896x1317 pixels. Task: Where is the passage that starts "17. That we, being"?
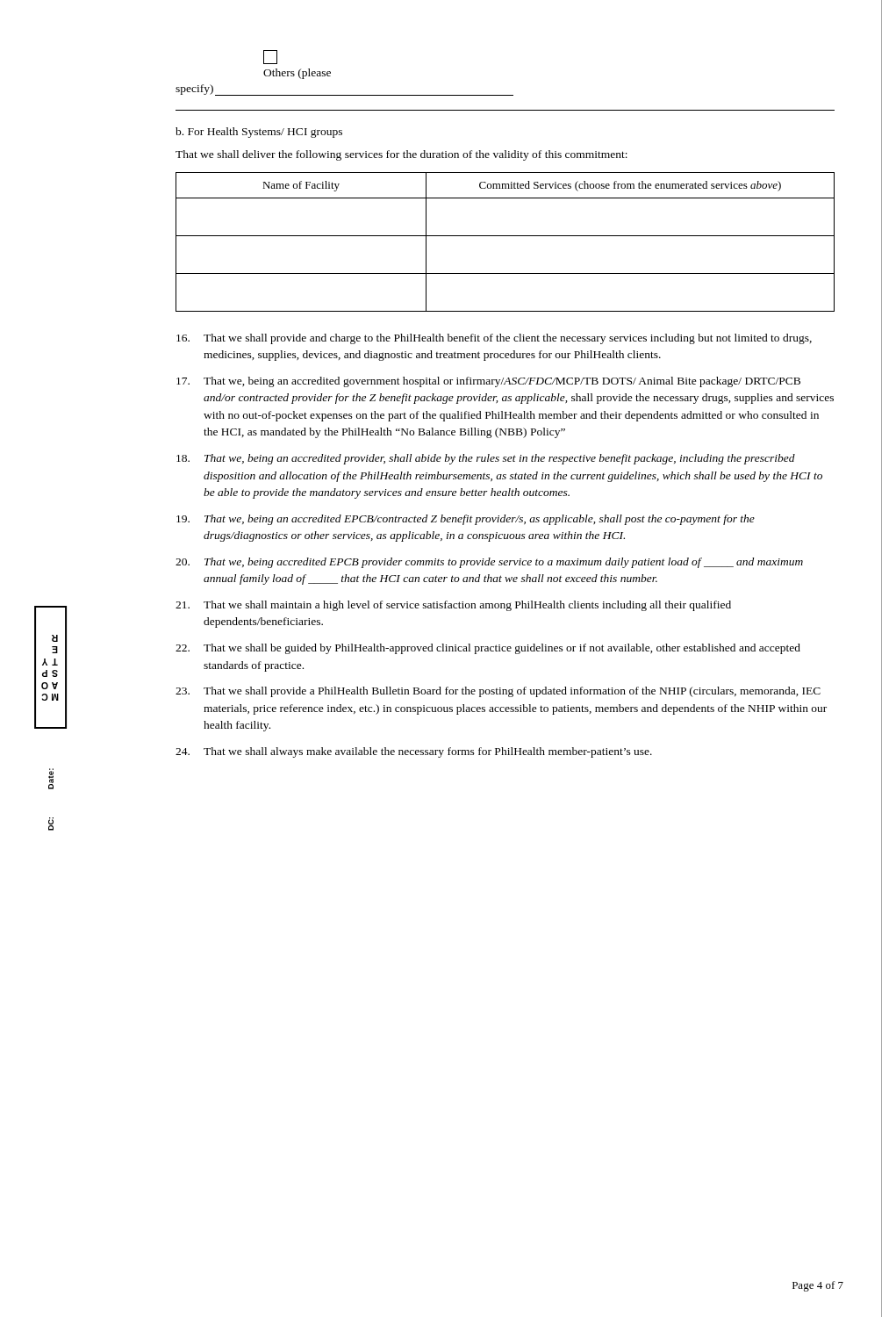pyautogui.click(x=505, y=406)
